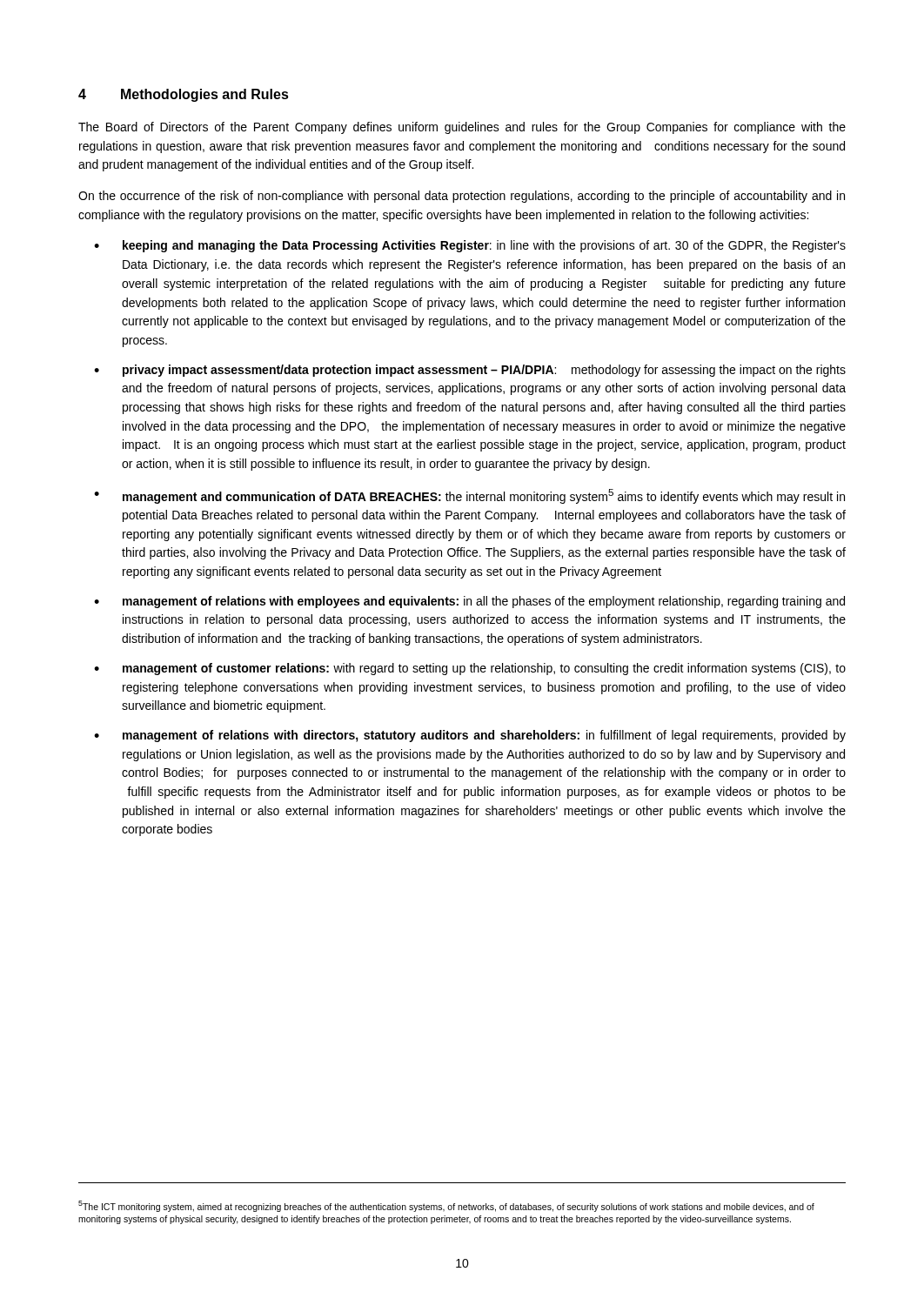The width and height of the screenshot is (924, 1305).
Task: Point to the block beginning "• management of relations with employees"
Action: pyautogui.click(x=462, y=621)
